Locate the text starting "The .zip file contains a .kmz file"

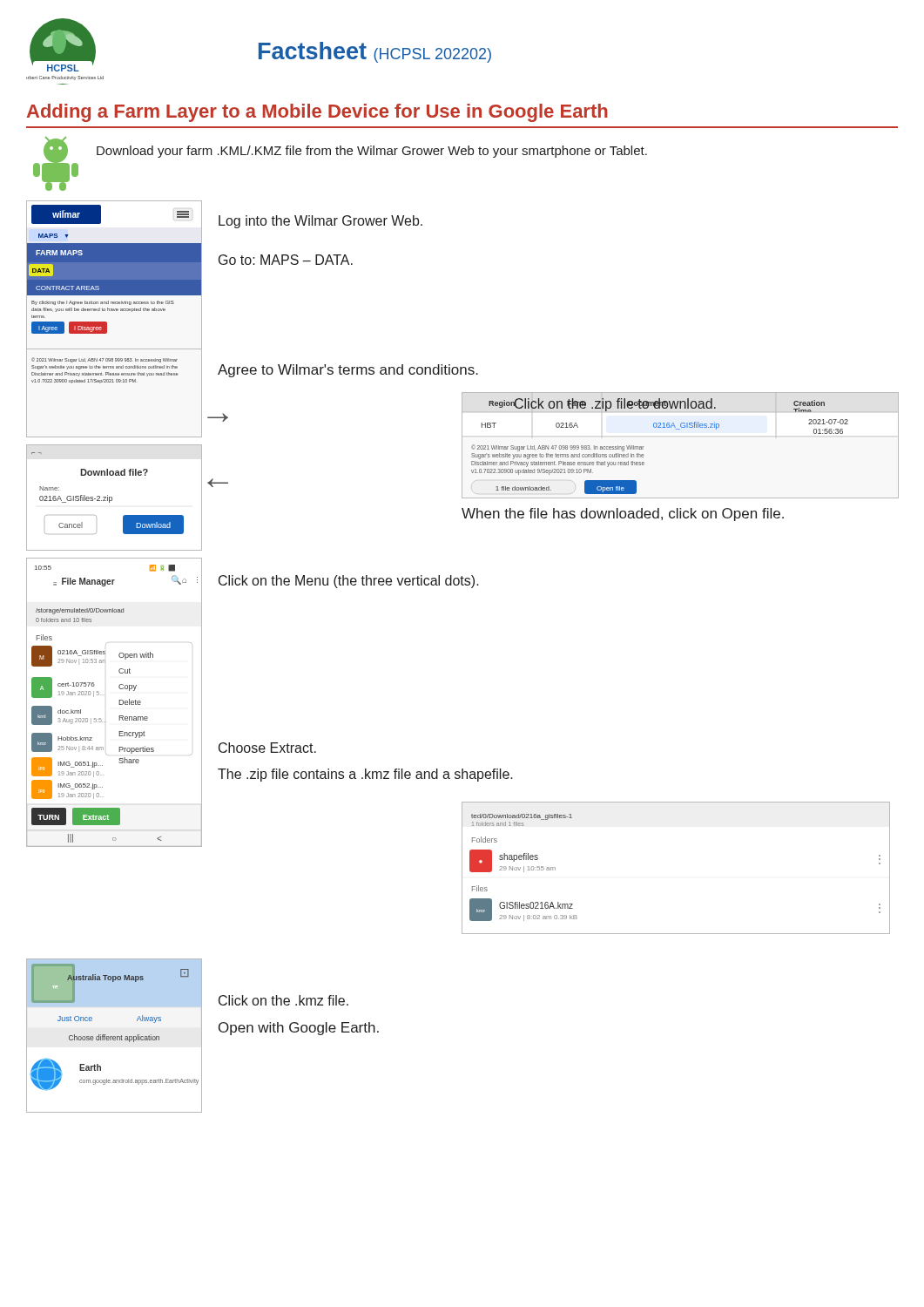click(366, 774)
